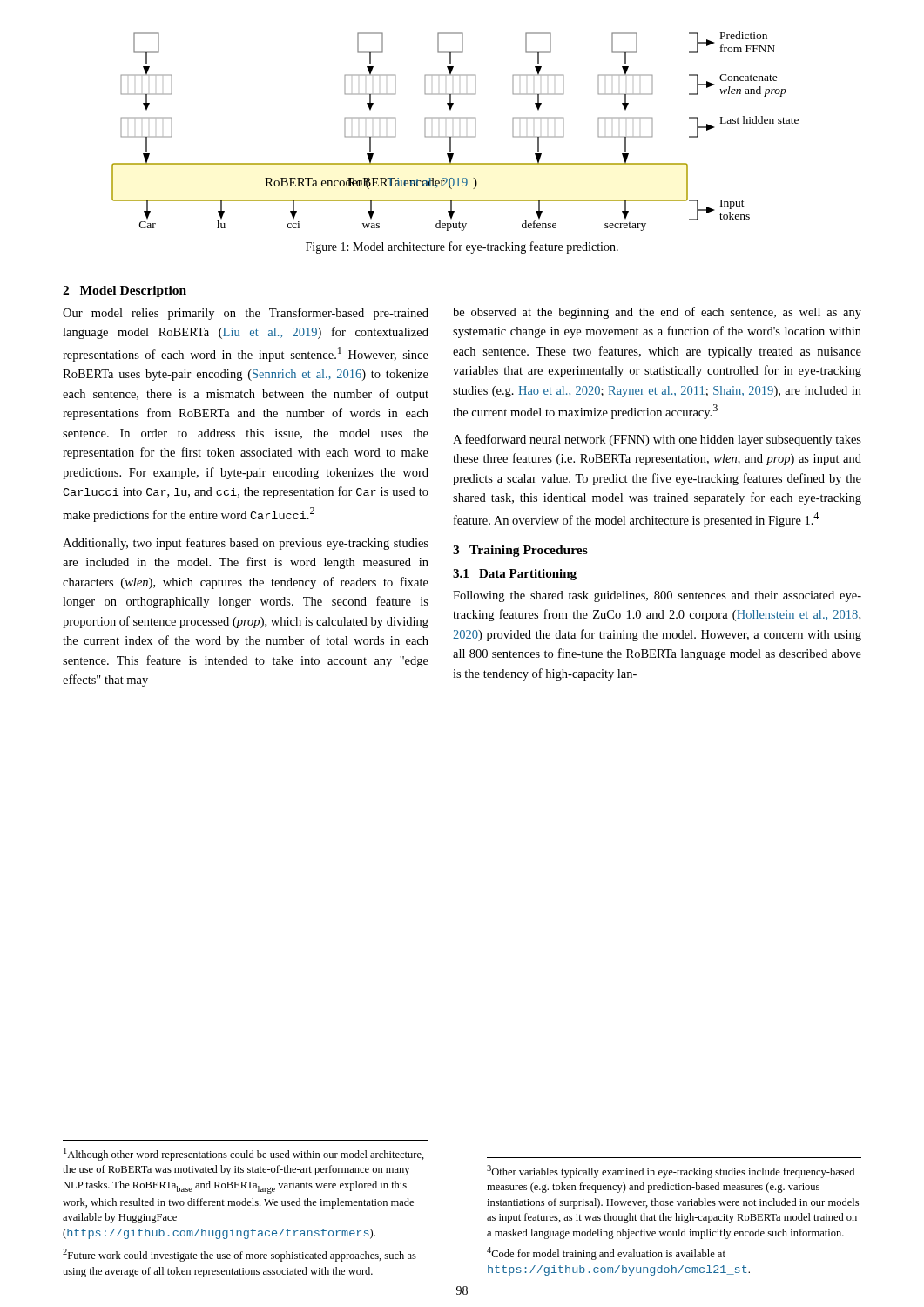
Task: Select the block starting "2Future work could investigate the use of more"
Action: 239,1262
